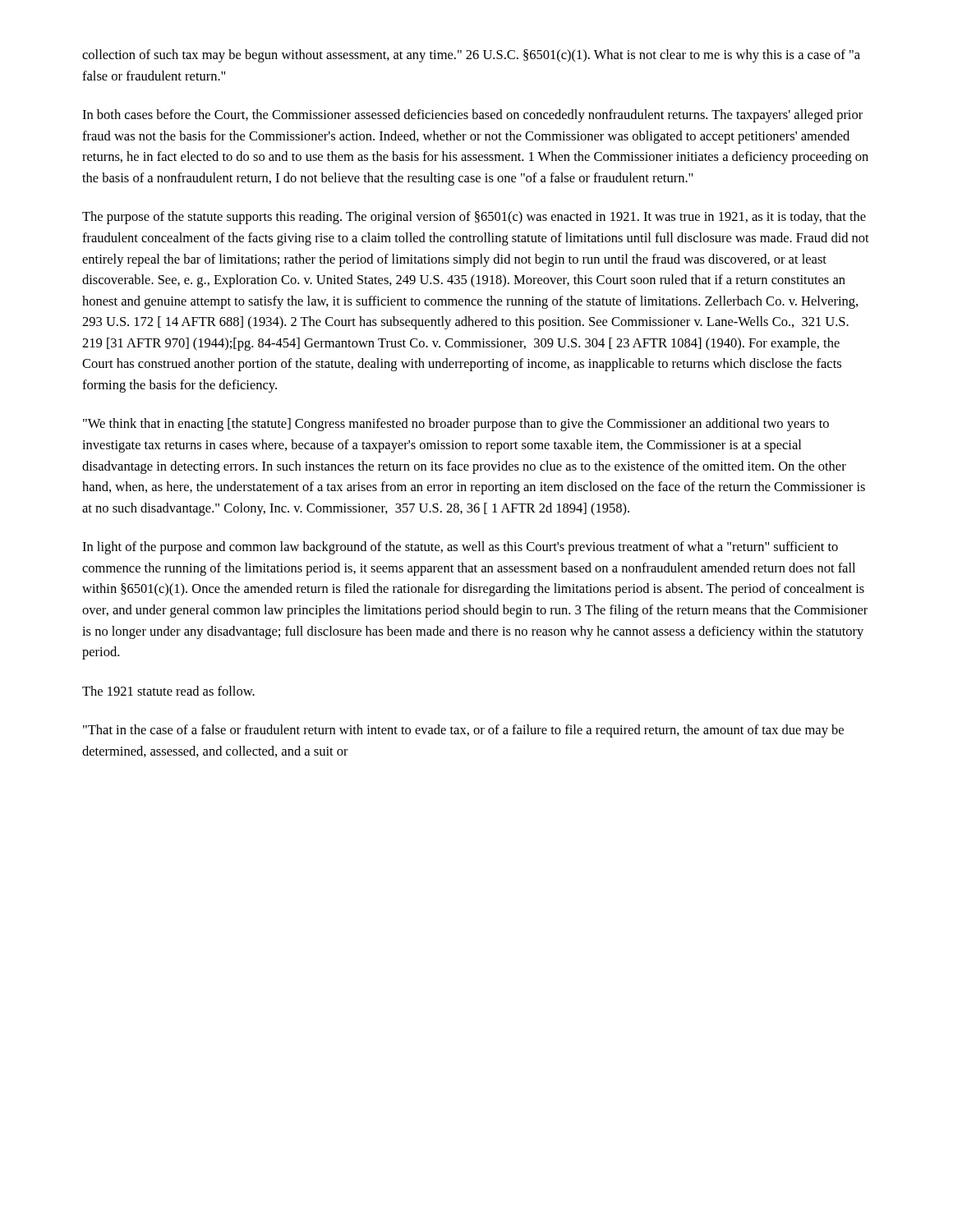Select the block starting "collection of such tax may be"

(x=471, y=65)
